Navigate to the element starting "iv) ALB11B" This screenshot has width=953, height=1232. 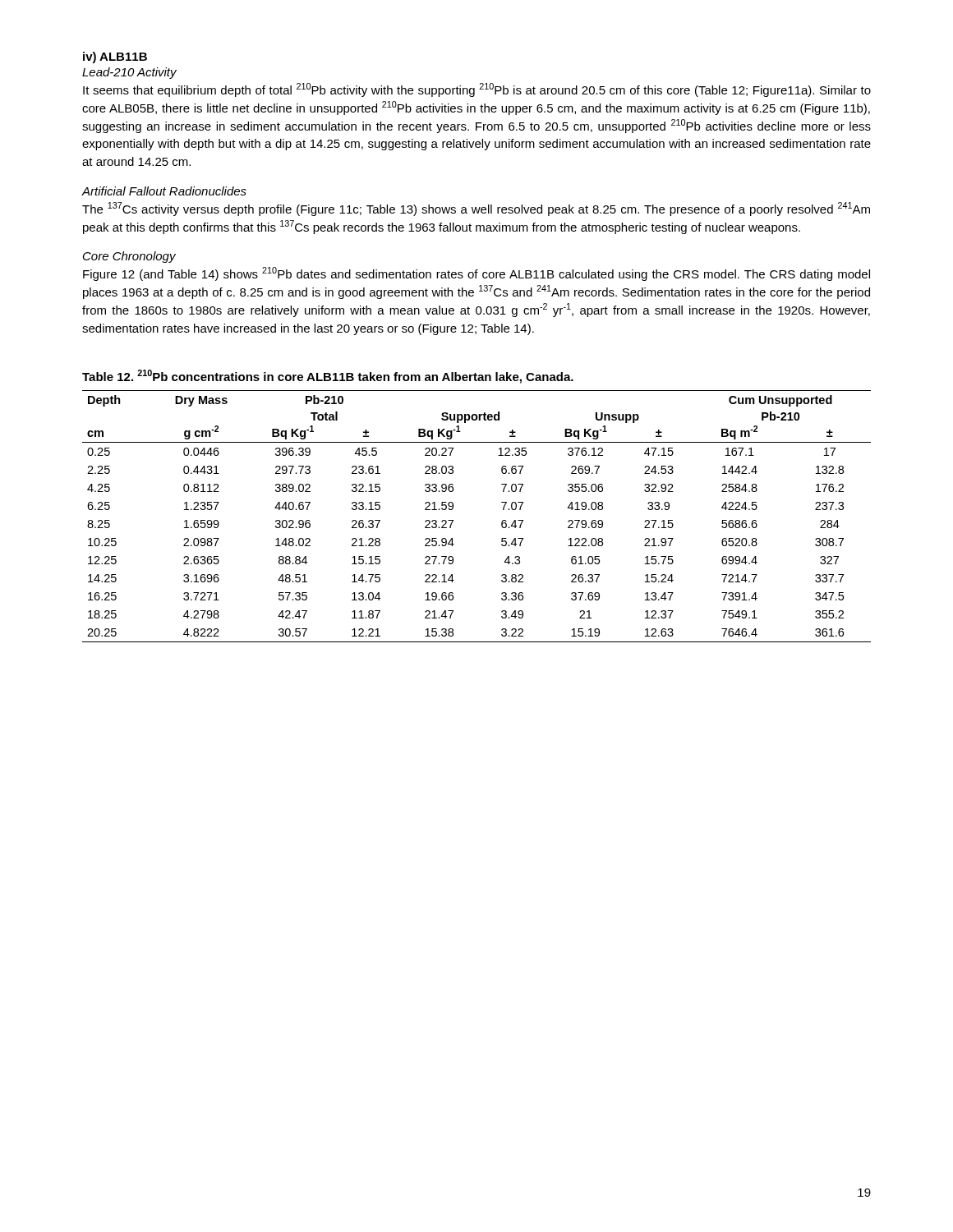coord(115,56)
